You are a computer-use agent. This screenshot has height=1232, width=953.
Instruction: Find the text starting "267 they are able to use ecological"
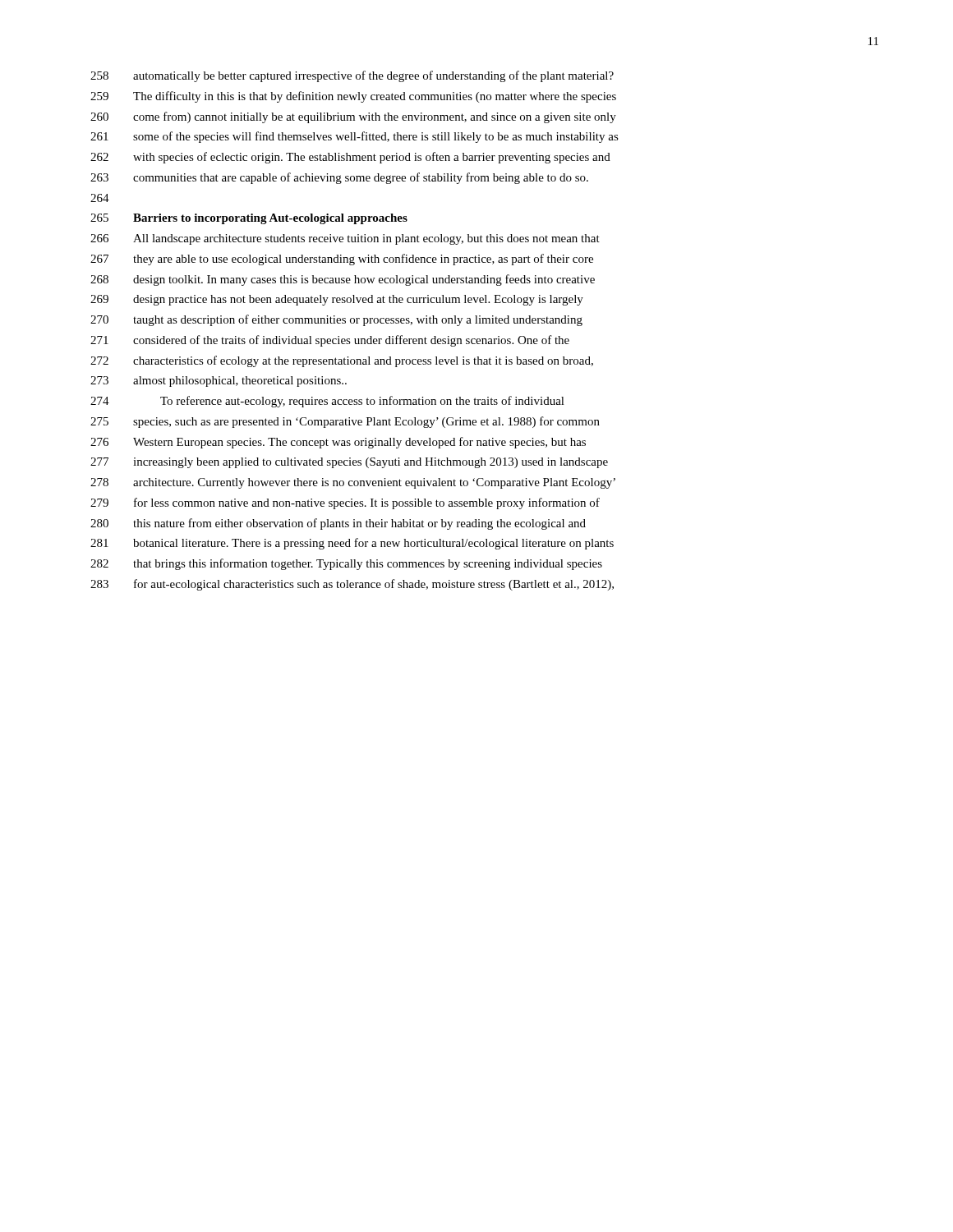pyautogui.click(x=485, y=259)
